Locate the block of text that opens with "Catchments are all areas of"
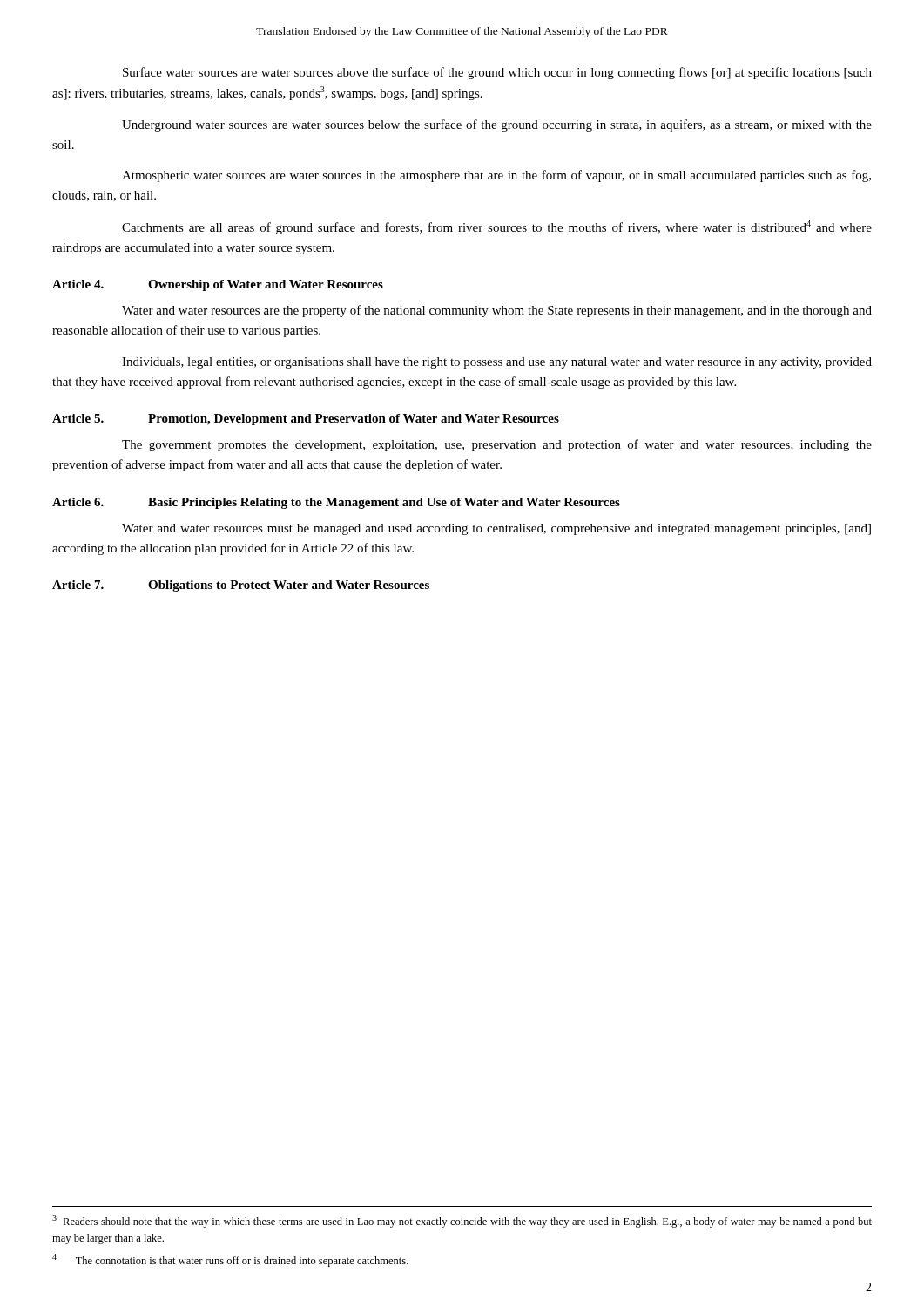This screenshot has height=1307, width=924. pyautogui.click(x=462, y=236)
